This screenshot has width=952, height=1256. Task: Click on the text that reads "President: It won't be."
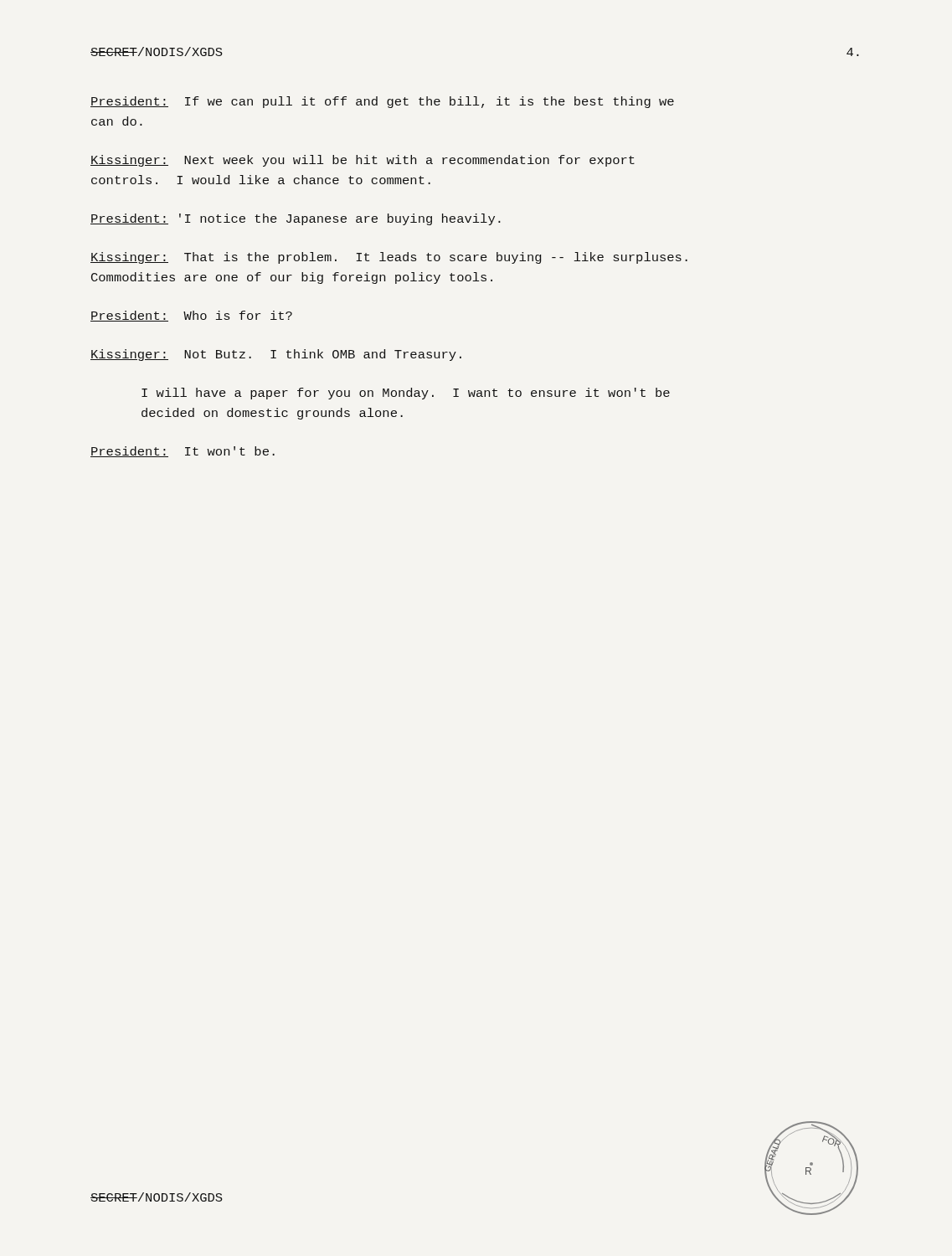click(184, 452)
